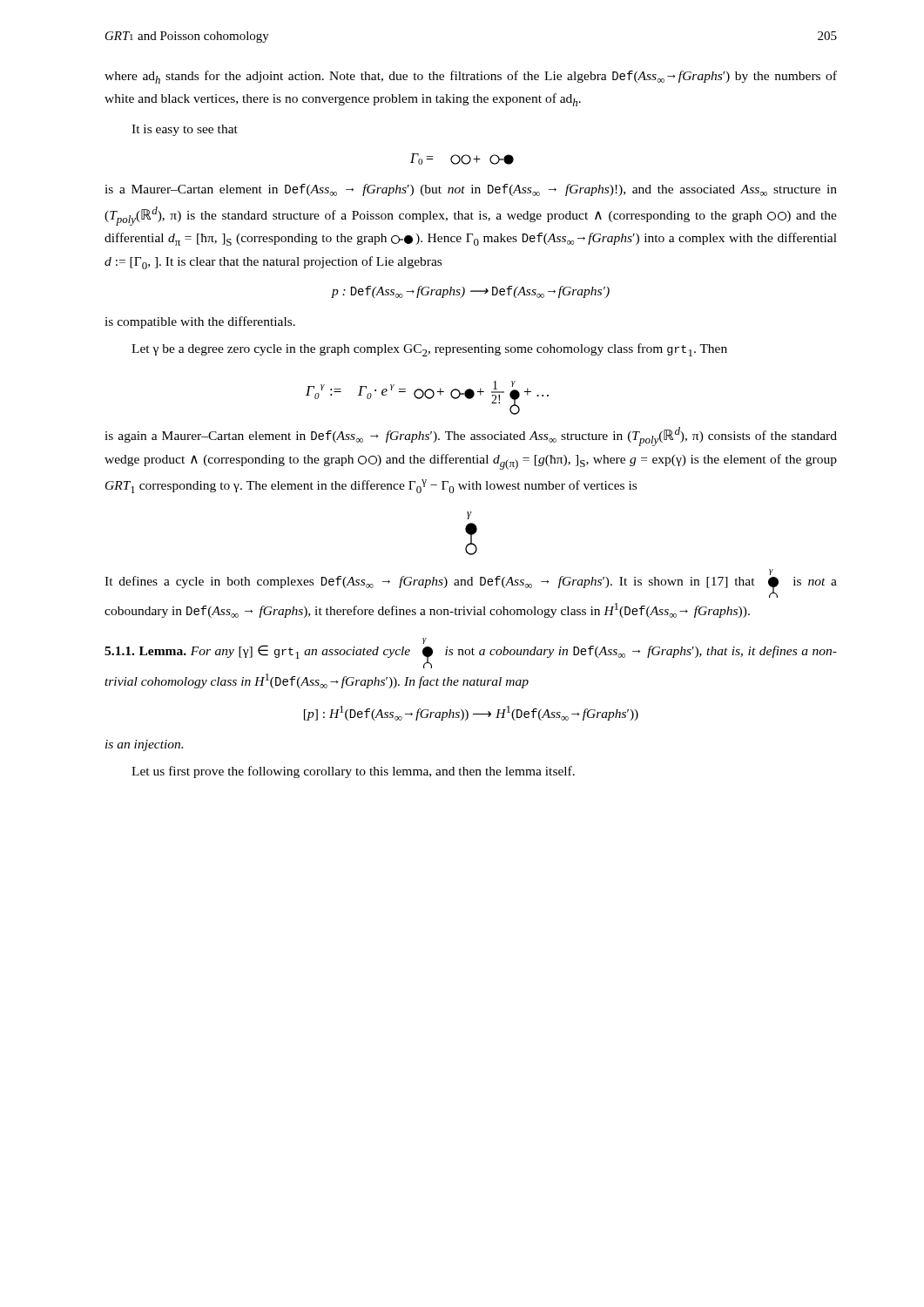
Task: Where does it say "is an injection."?
Action: pyautogui.click(x=144, y=744)
